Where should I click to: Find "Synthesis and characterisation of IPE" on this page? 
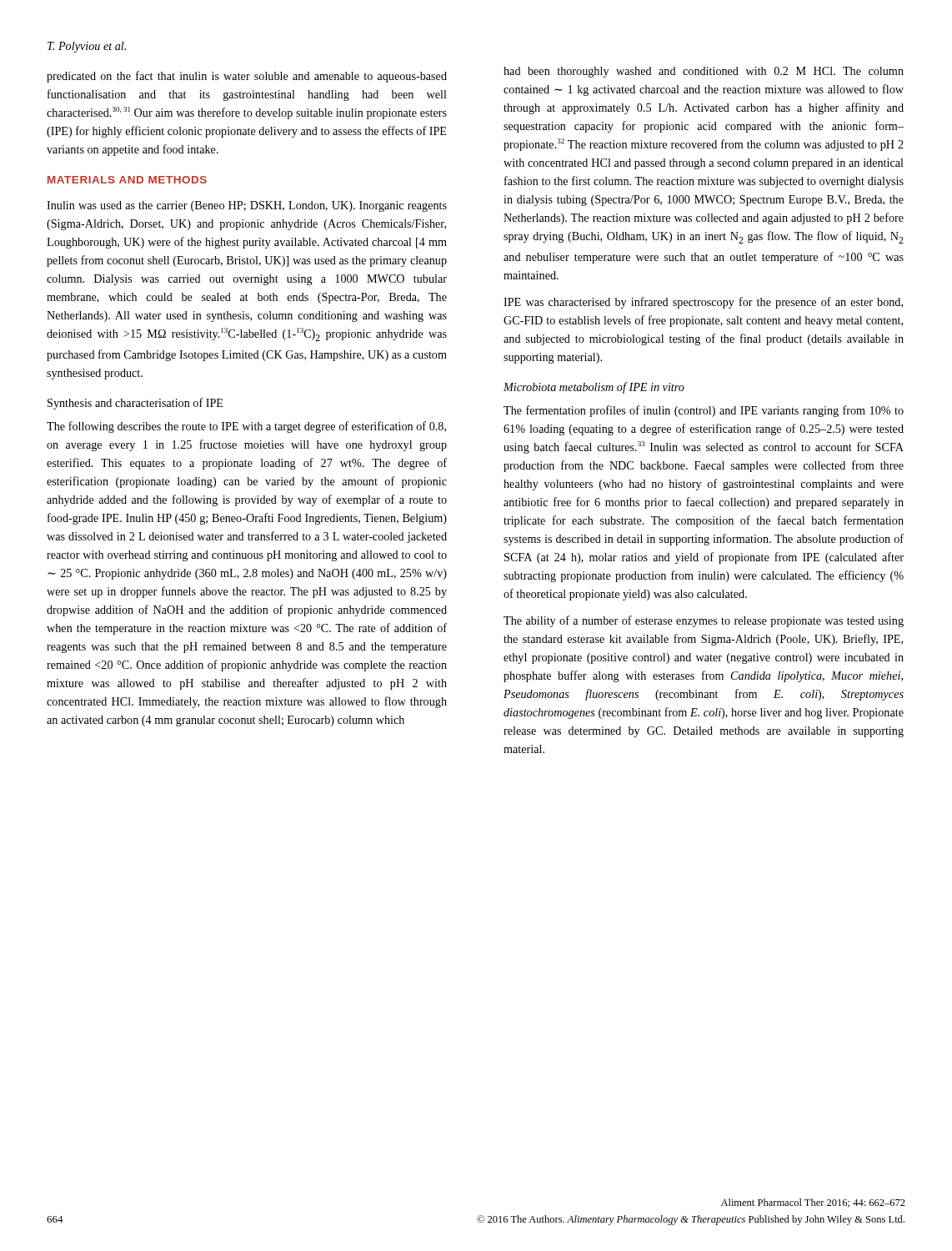click(x=135, y=403)
